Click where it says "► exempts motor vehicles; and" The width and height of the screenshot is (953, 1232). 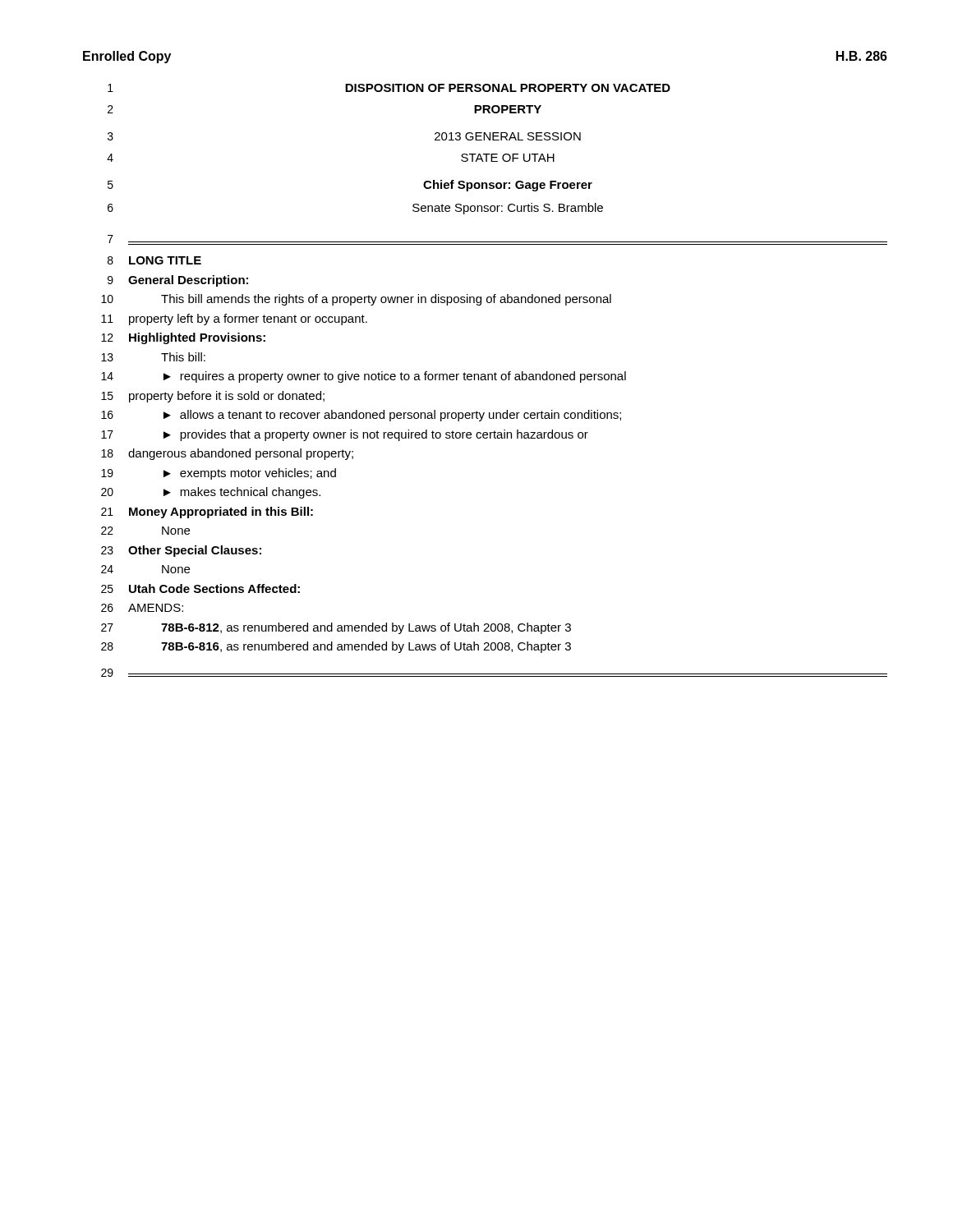click(x=249, y=473)
